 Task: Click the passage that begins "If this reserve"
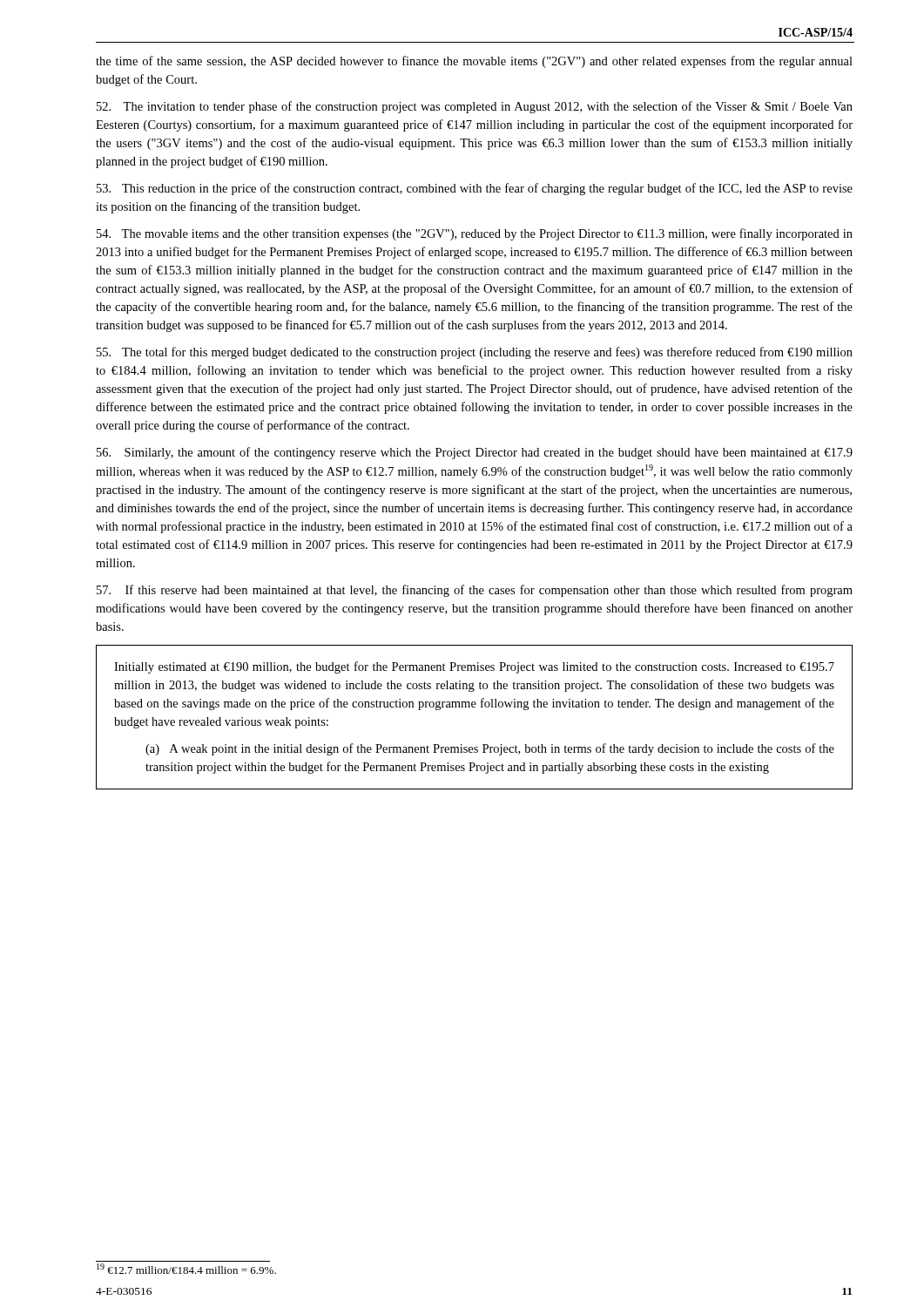[474, 609]
